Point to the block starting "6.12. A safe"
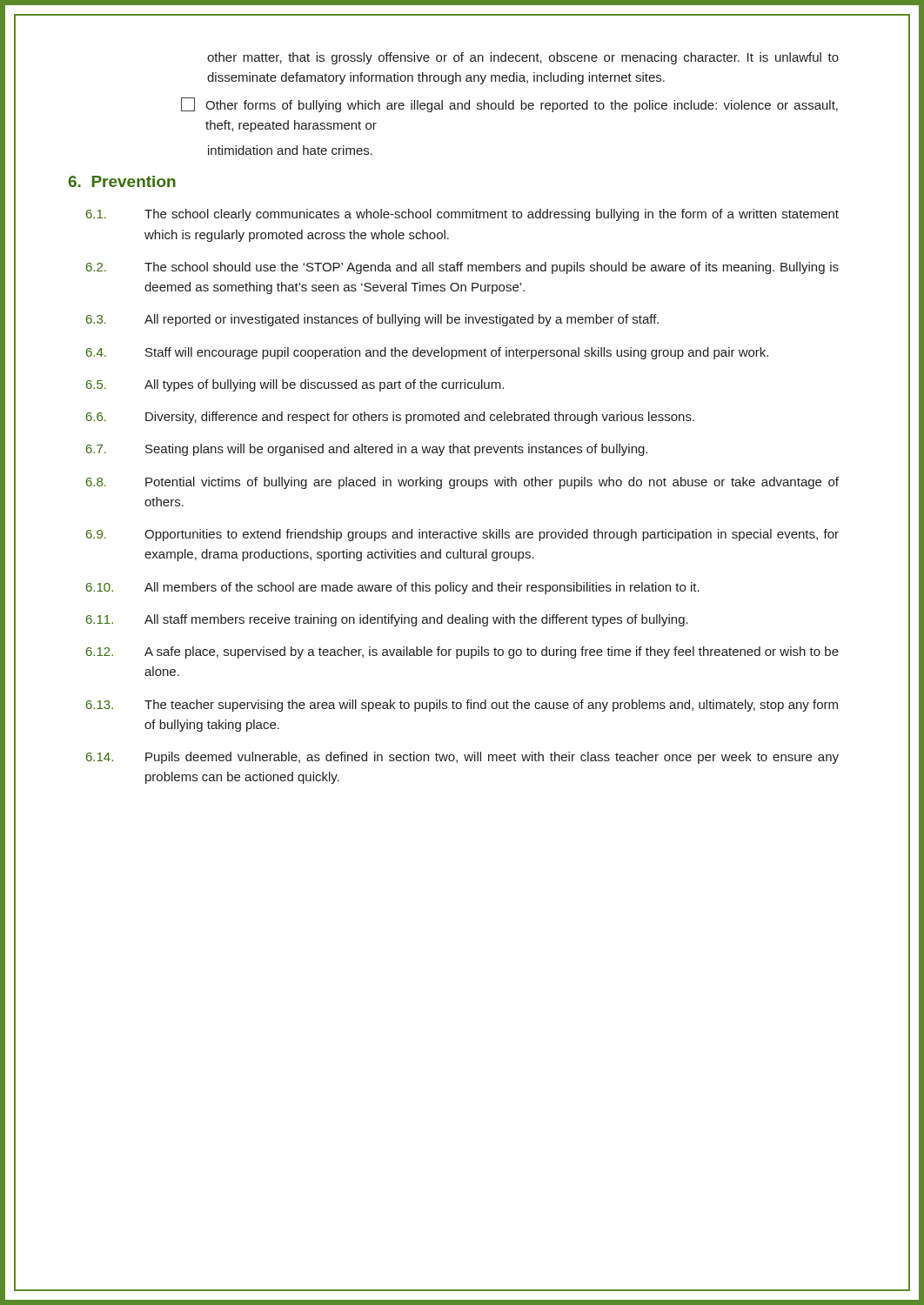 (462, 661)
